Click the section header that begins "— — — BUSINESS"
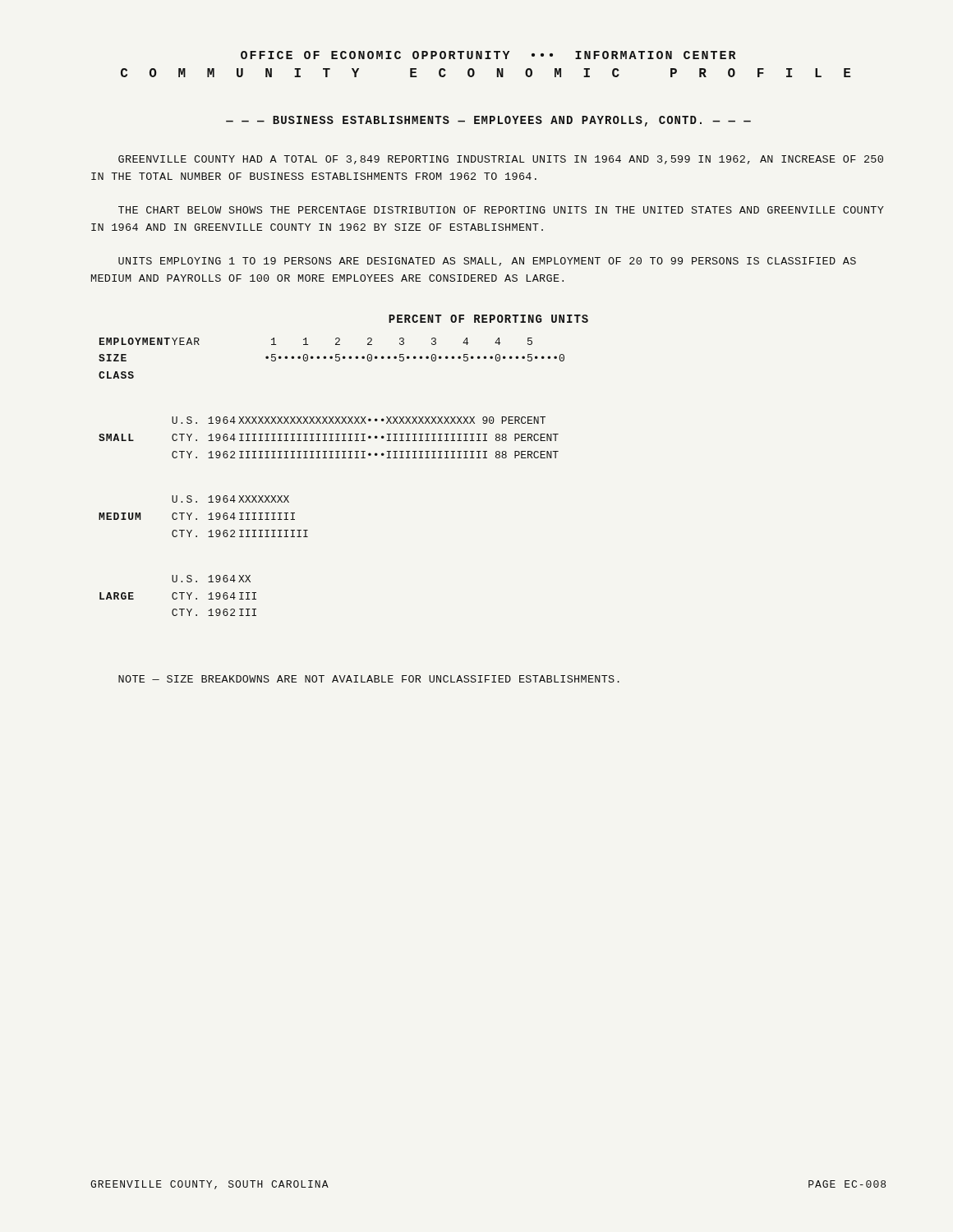The image size is (953, 1232). point(489,121)
